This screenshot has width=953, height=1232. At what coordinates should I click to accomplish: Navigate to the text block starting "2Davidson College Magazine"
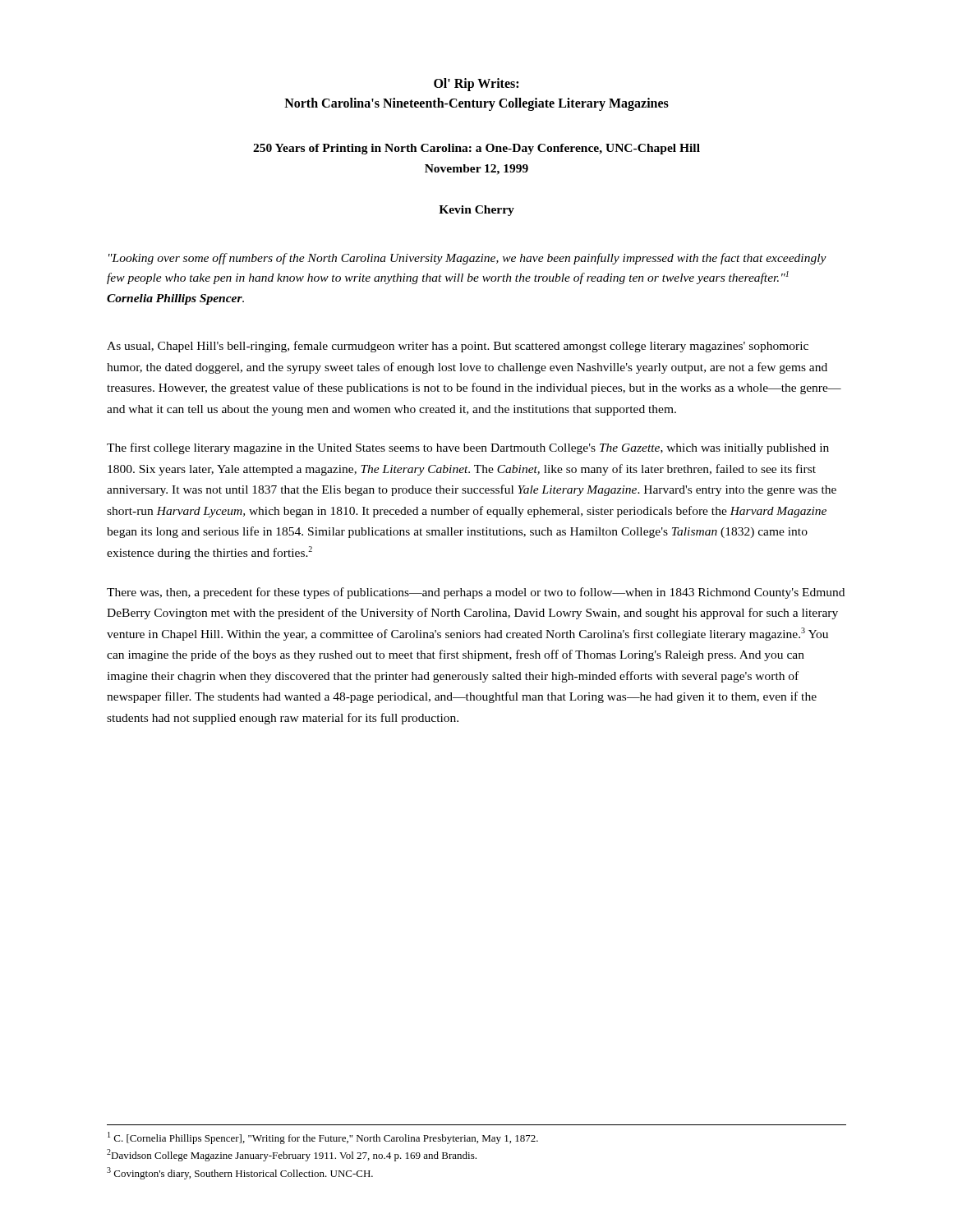point(292,1154)
